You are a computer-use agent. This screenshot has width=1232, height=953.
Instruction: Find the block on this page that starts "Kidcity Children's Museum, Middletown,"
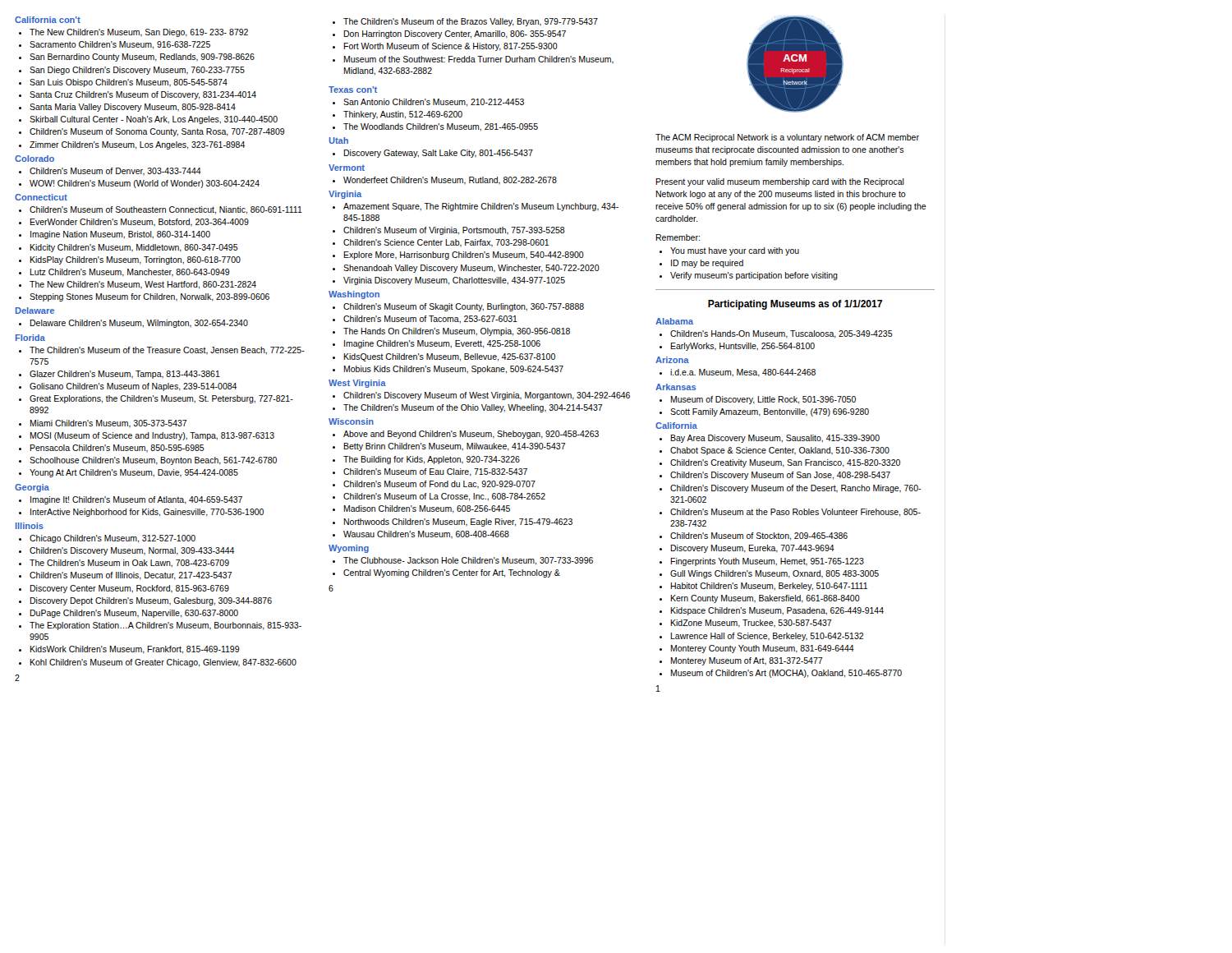coord(134,247)
